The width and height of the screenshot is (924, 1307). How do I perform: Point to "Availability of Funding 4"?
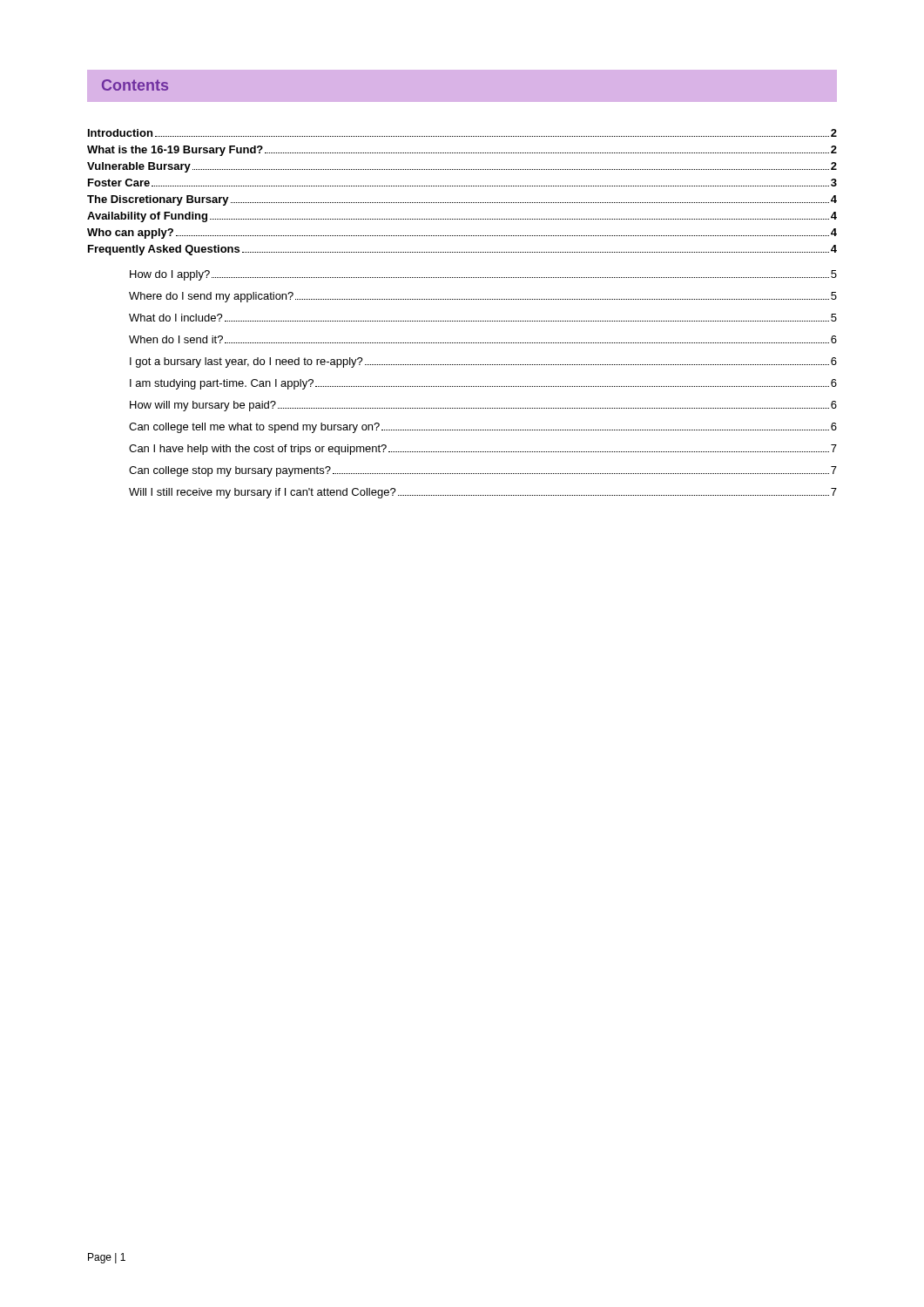point(462,216)
